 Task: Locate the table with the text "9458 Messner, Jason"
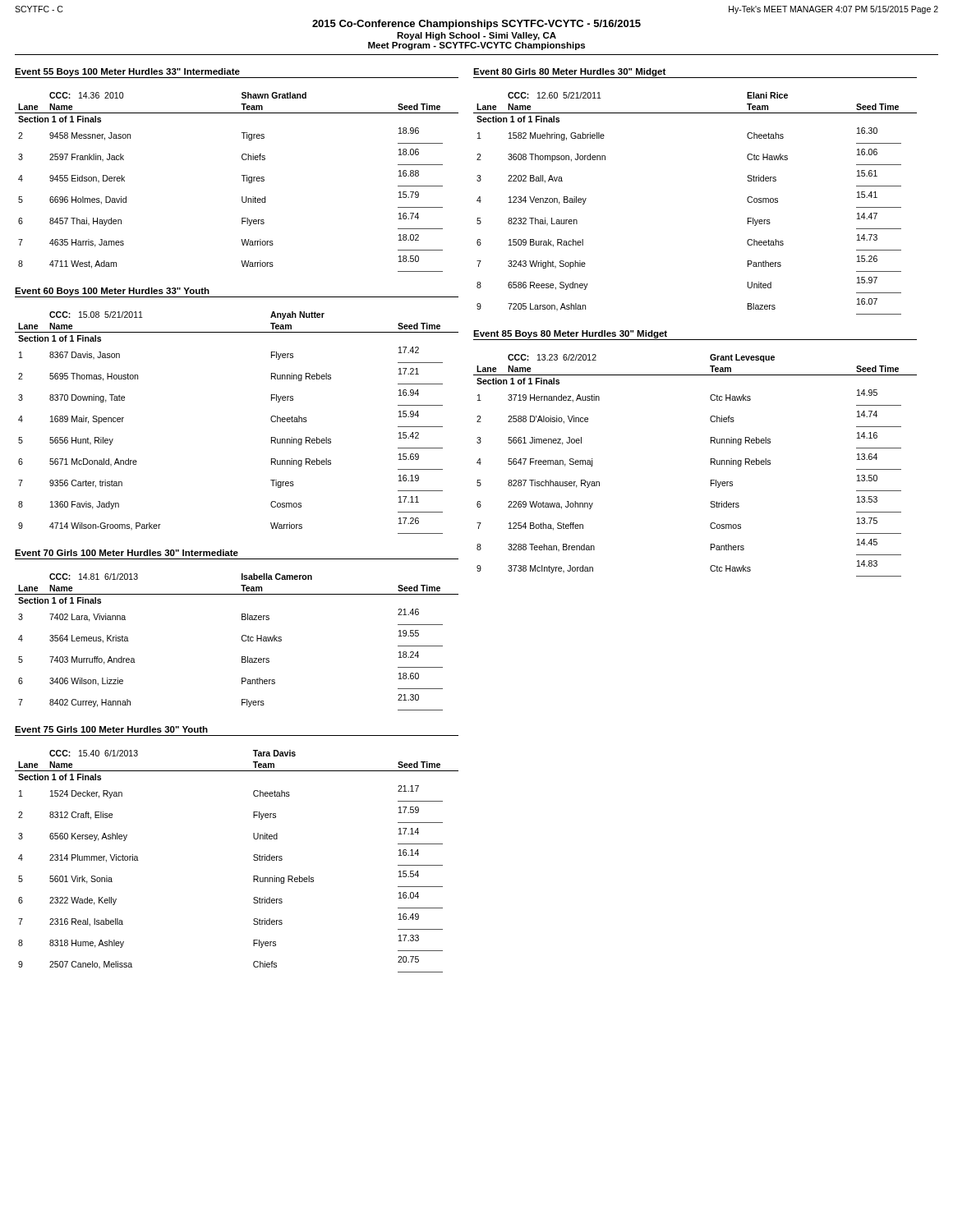pyautogui.click(x=237, y=182)
